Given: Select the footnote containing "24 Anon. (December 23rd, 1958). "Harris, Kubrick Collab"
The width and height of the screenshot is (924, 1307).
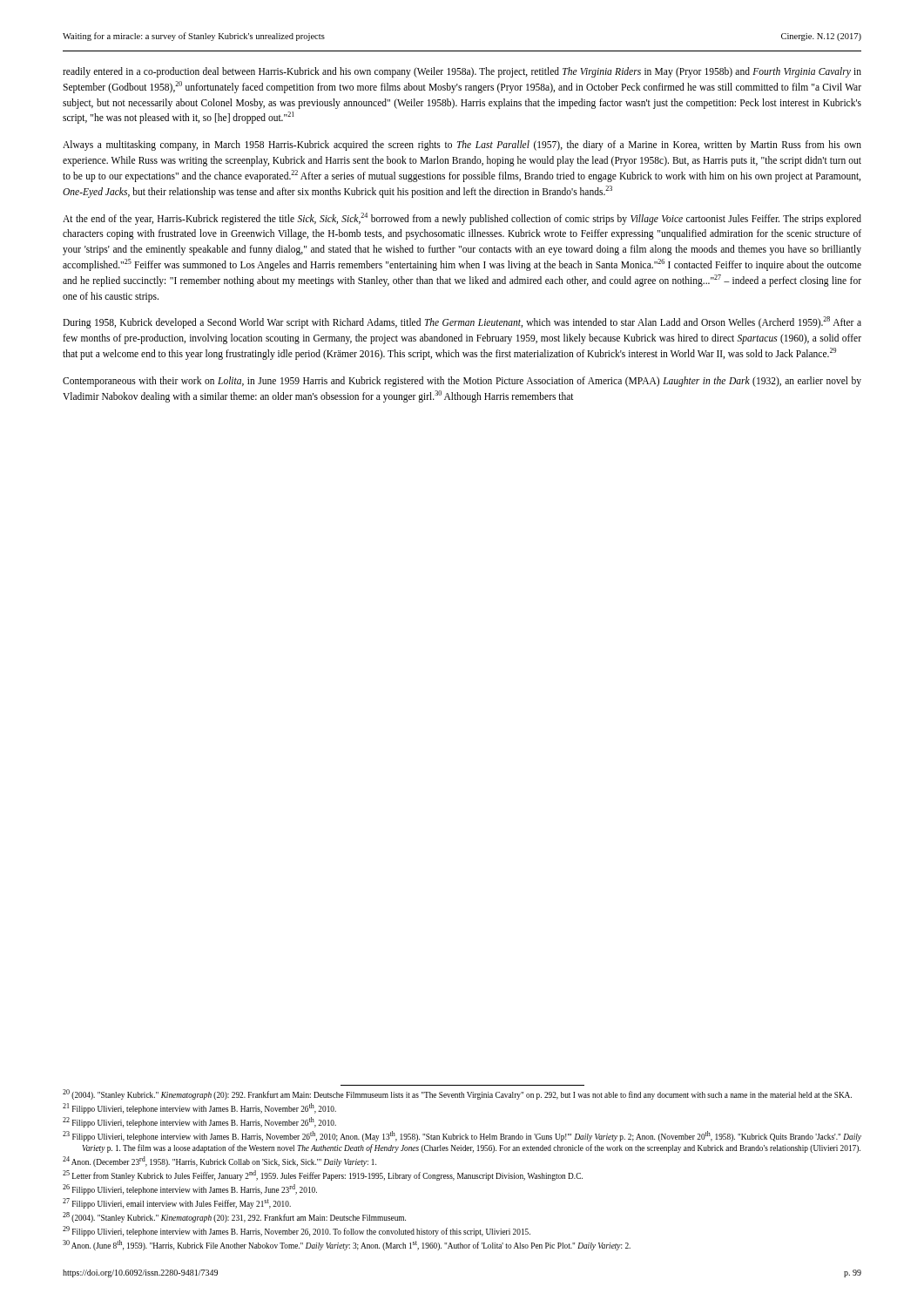Looking at the screenshot, I should tap(462, 1163).
